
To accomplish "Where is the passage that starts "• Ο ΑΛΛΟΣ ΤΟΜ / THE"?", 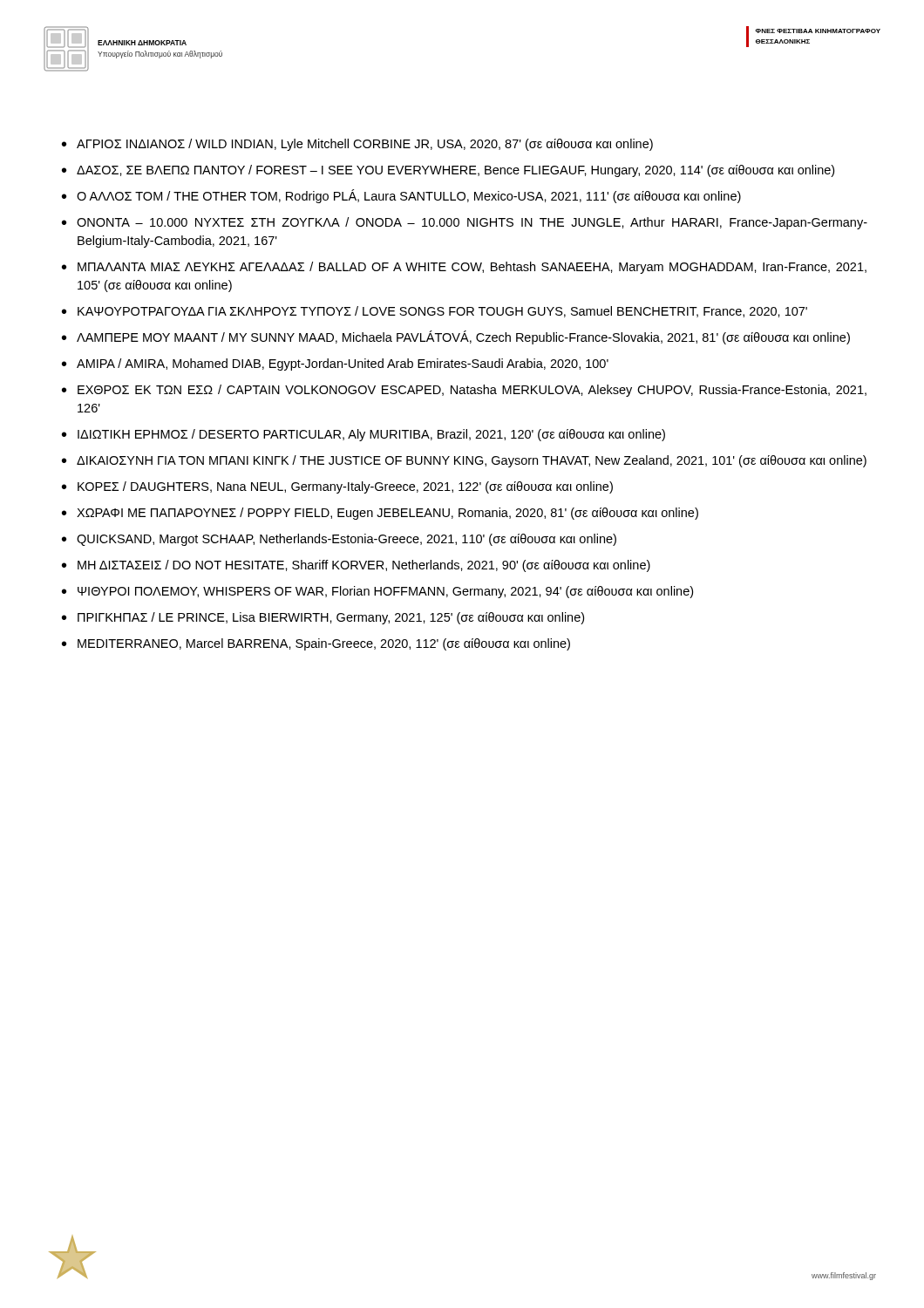I will click(x=401, y=197).
